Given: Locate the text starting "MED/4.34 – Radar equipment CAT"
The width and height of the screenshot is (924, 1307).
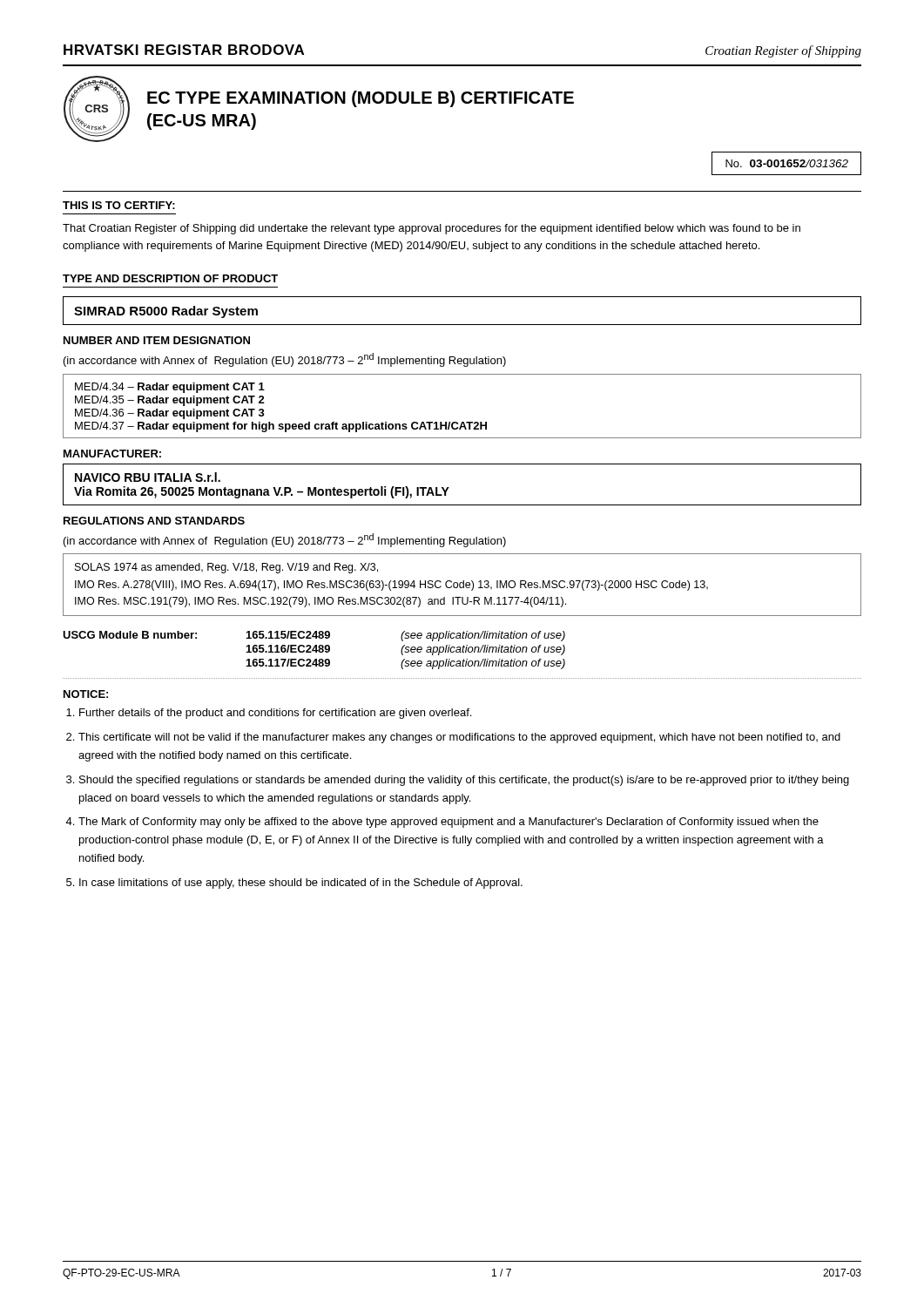Looking at the screenshot, I should [169, 386].
